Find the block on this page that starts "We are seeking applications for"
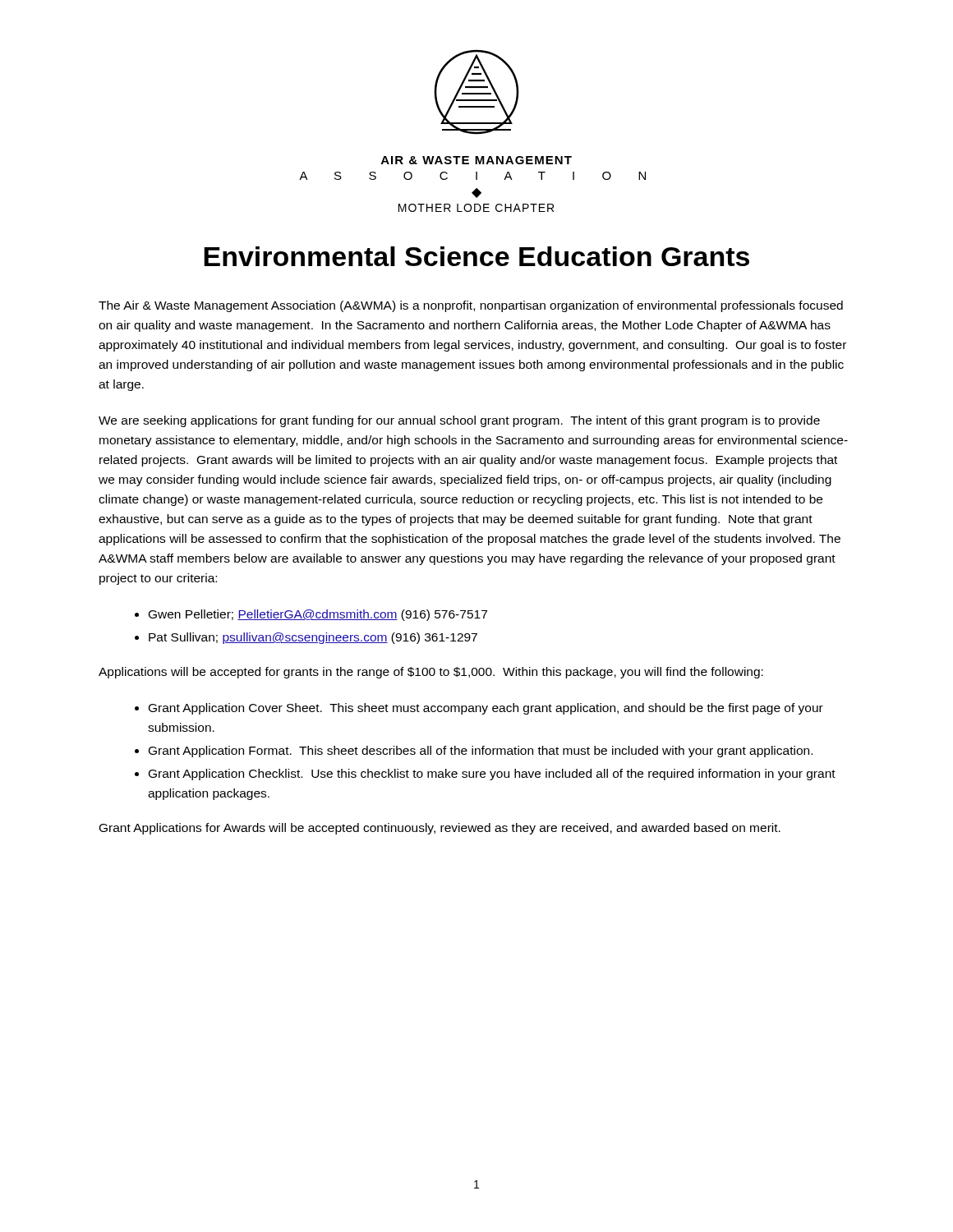953x1232 pixels. pos(473,499)
